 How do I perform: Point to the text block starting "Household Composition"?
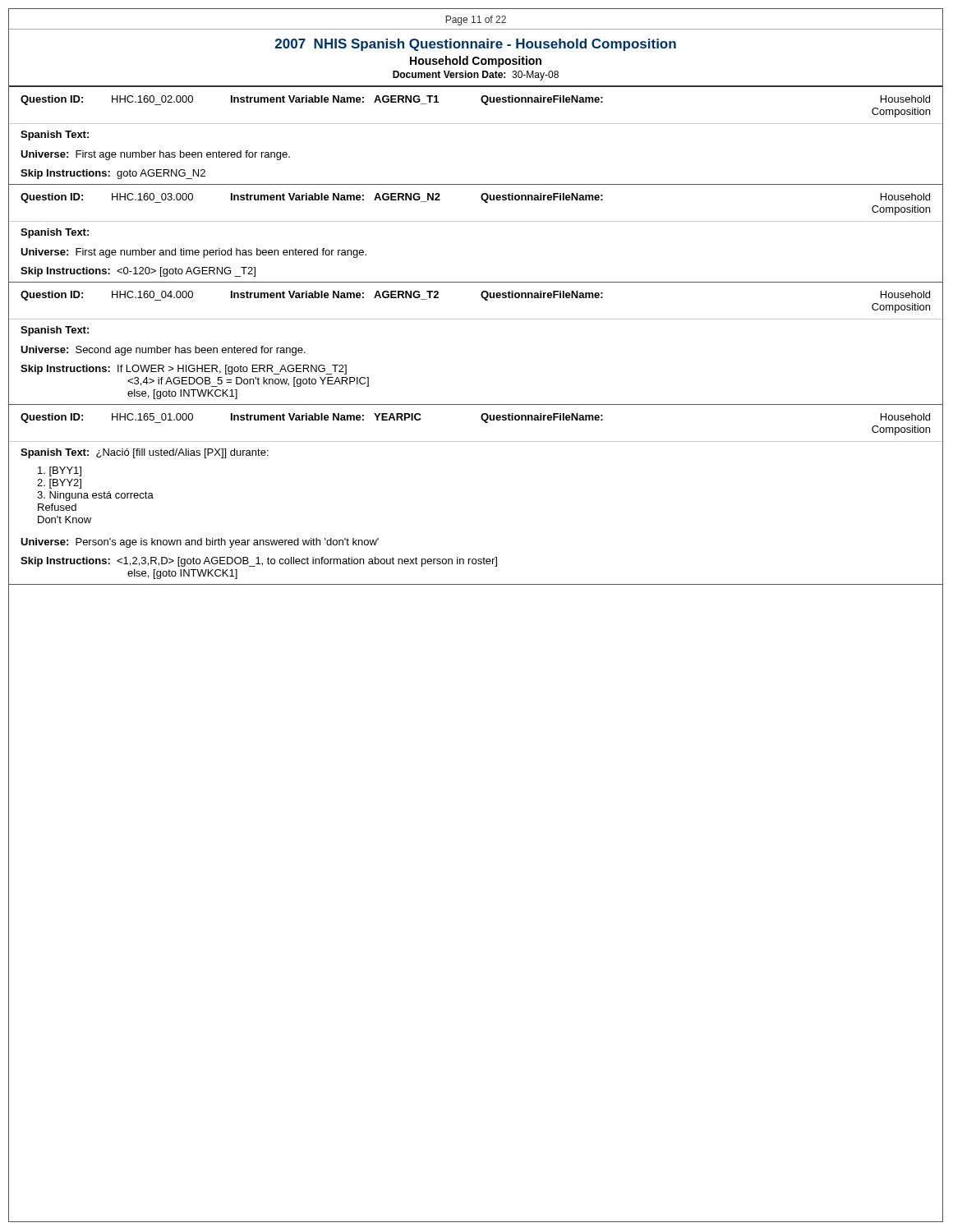tap(476, 61)
